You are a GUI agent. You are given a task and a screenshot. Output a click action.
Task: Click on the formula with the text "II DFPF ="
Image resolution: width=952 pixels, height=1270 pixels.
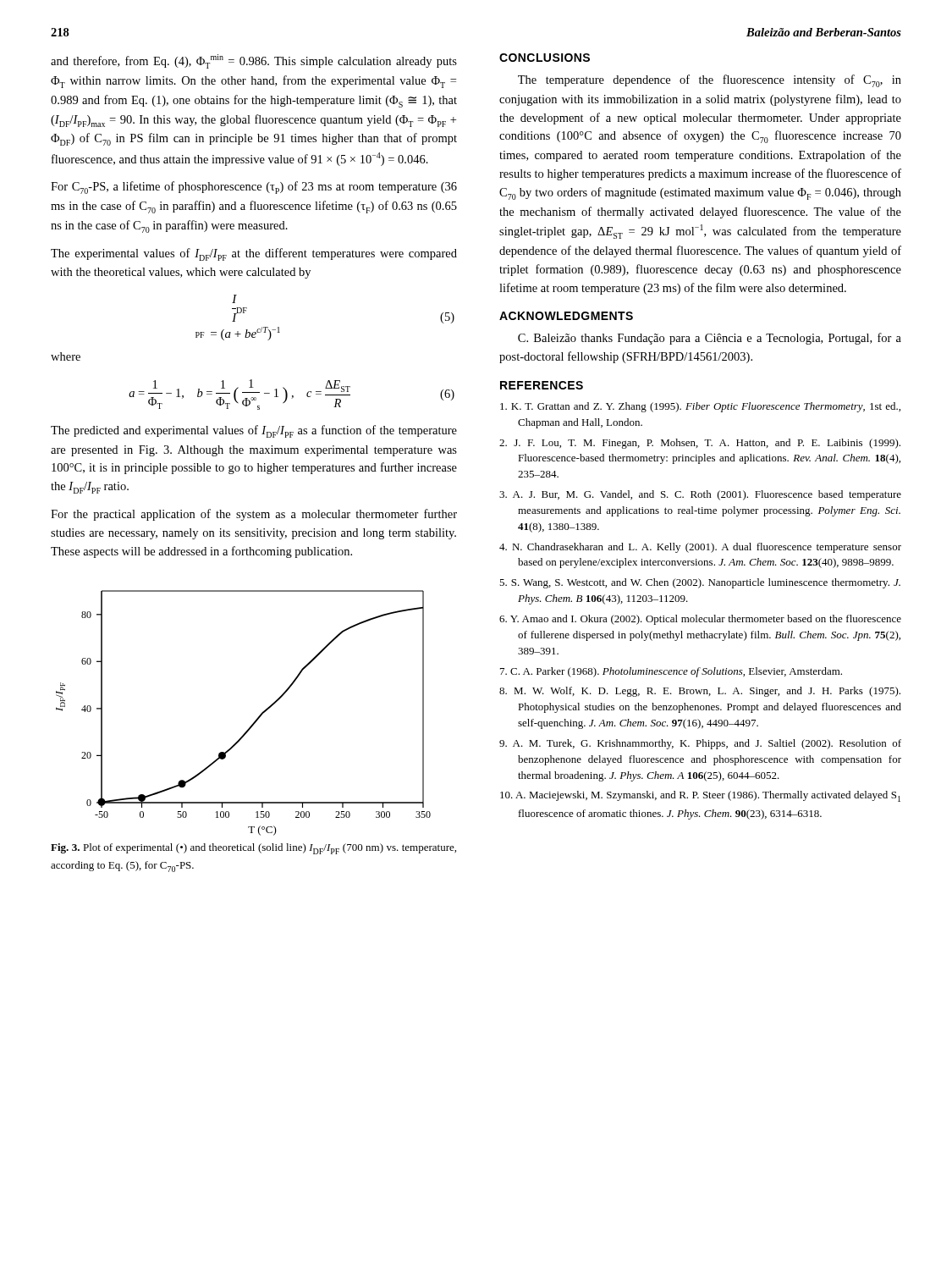254,317
